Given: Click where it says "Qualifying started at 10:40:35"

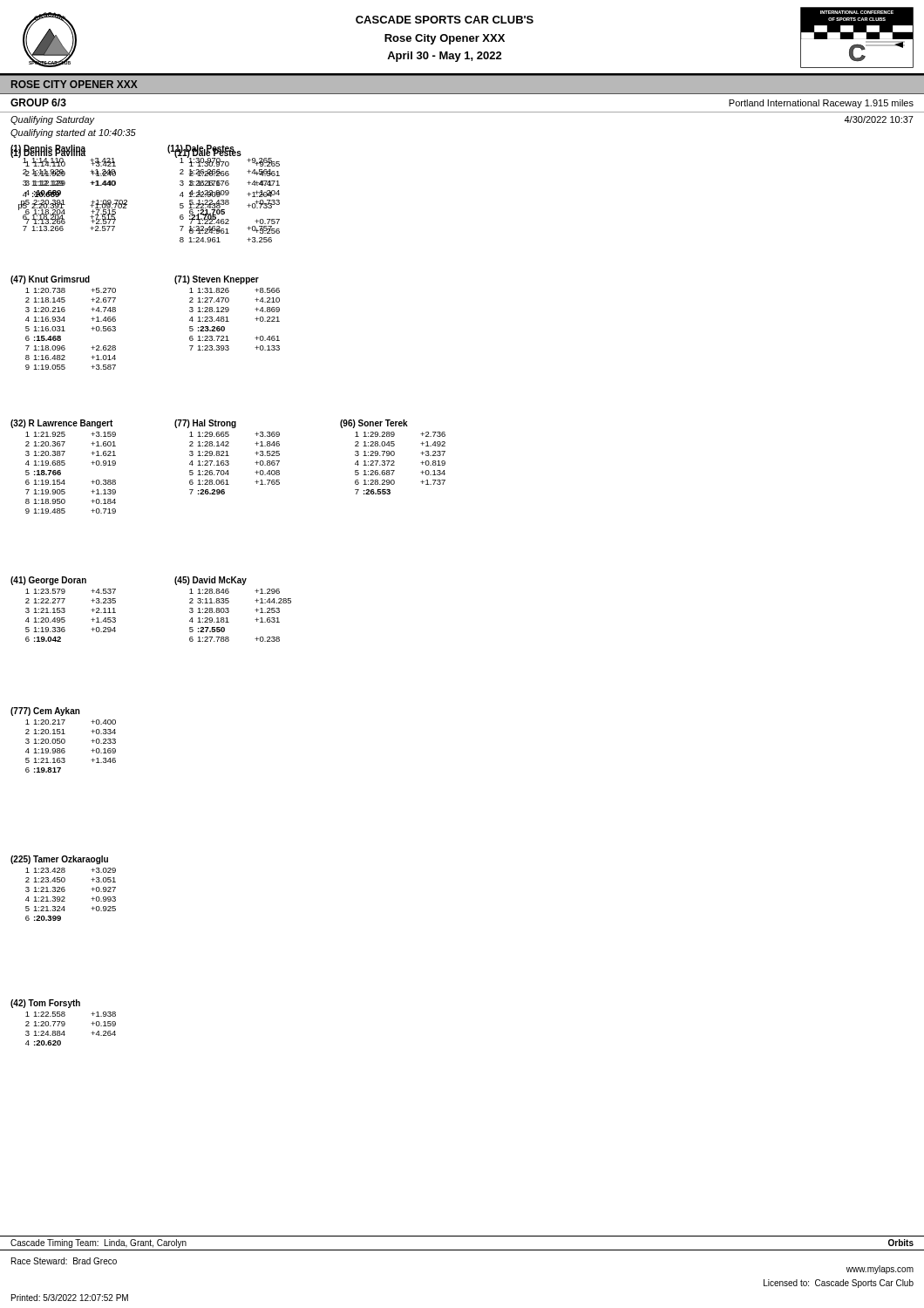Looking at the screenshot, I should (x=73, y=133).
